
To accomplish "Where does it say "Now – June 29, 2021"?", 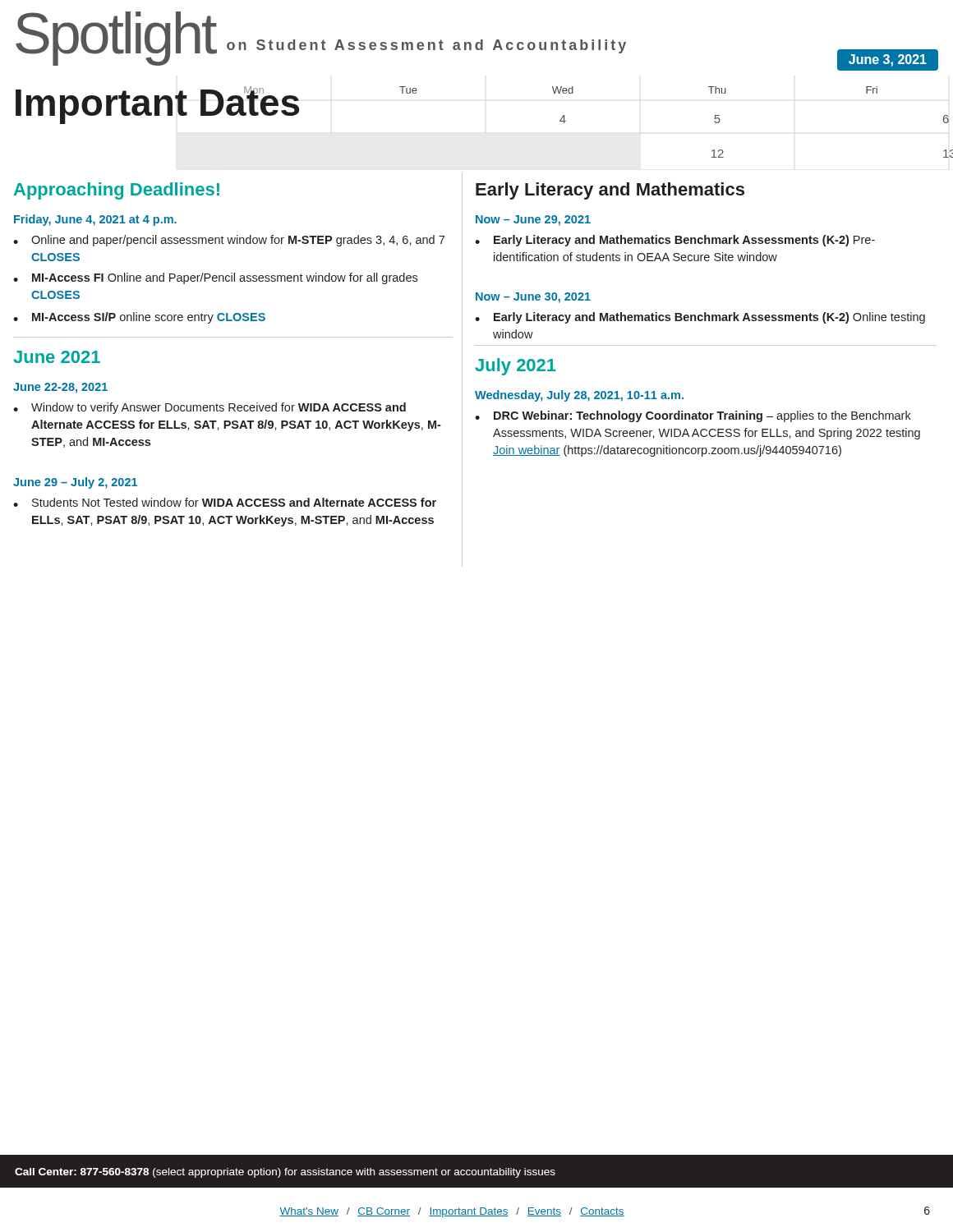I will pyautogui.click(x=533, y=219).
